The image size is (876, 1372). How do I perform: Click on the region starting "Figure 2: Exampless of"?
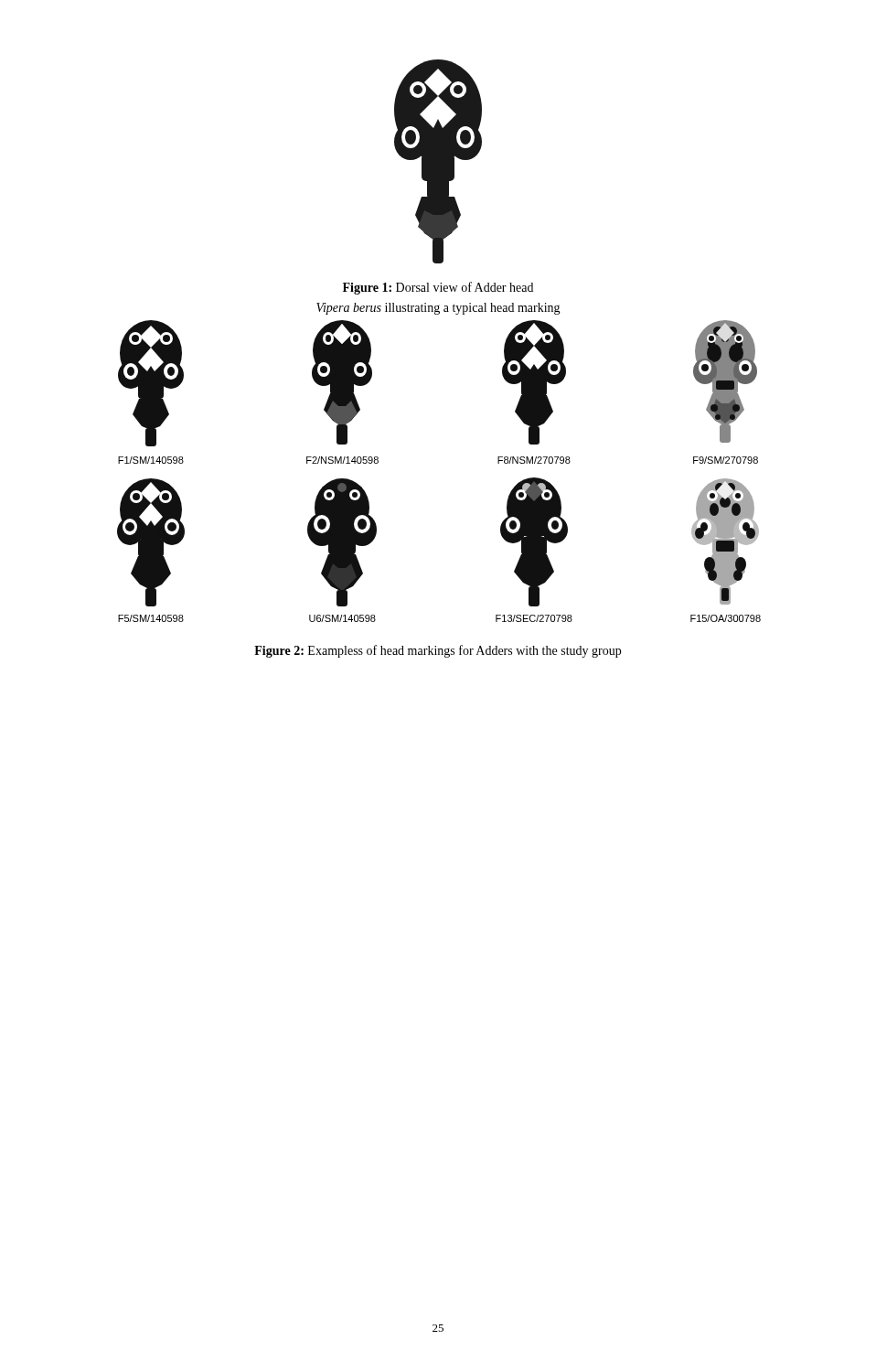click(438, 651)
